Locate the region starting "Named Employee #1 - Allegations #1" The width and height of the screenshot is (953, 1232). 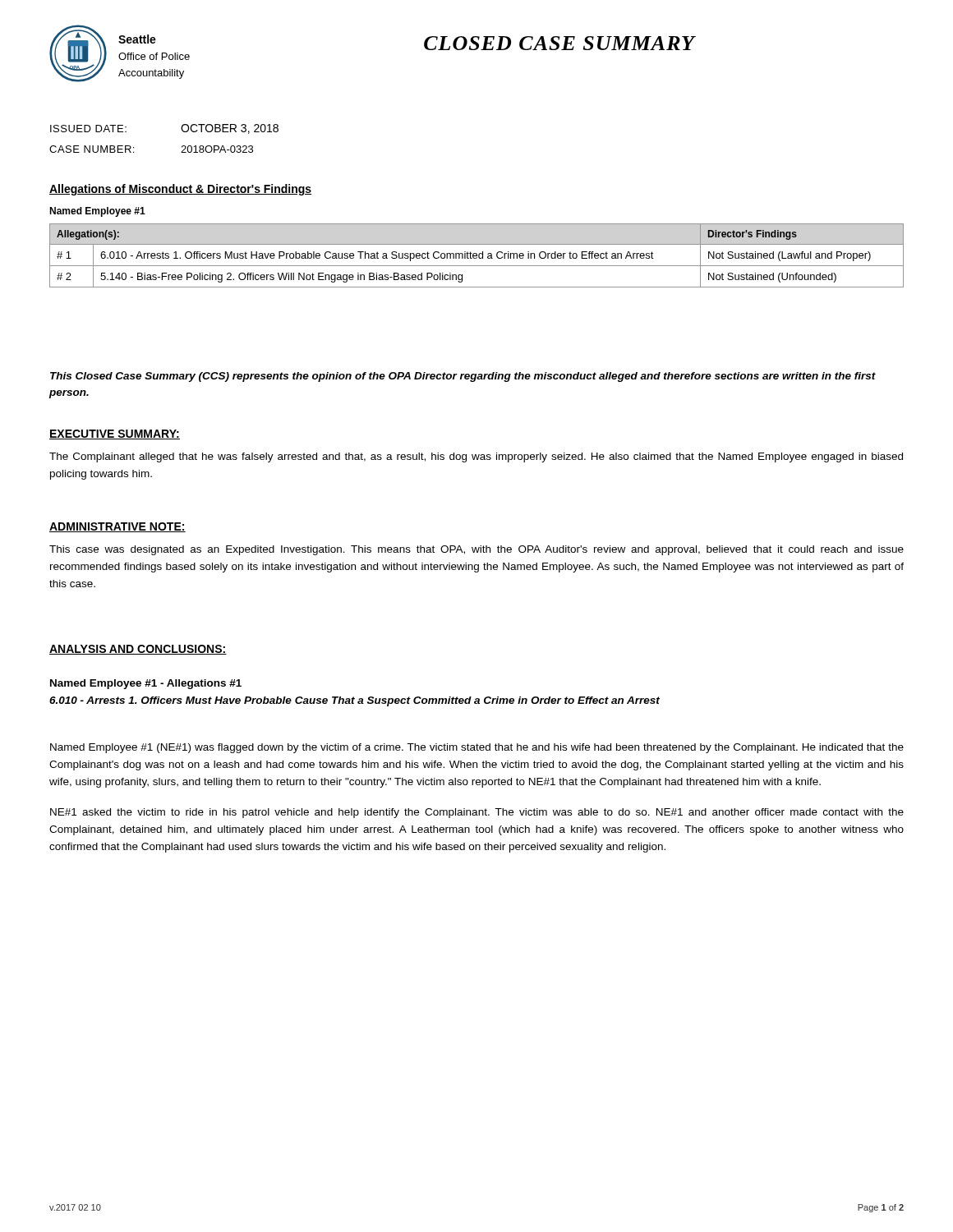pyautogui.click(x=146, y=683)
